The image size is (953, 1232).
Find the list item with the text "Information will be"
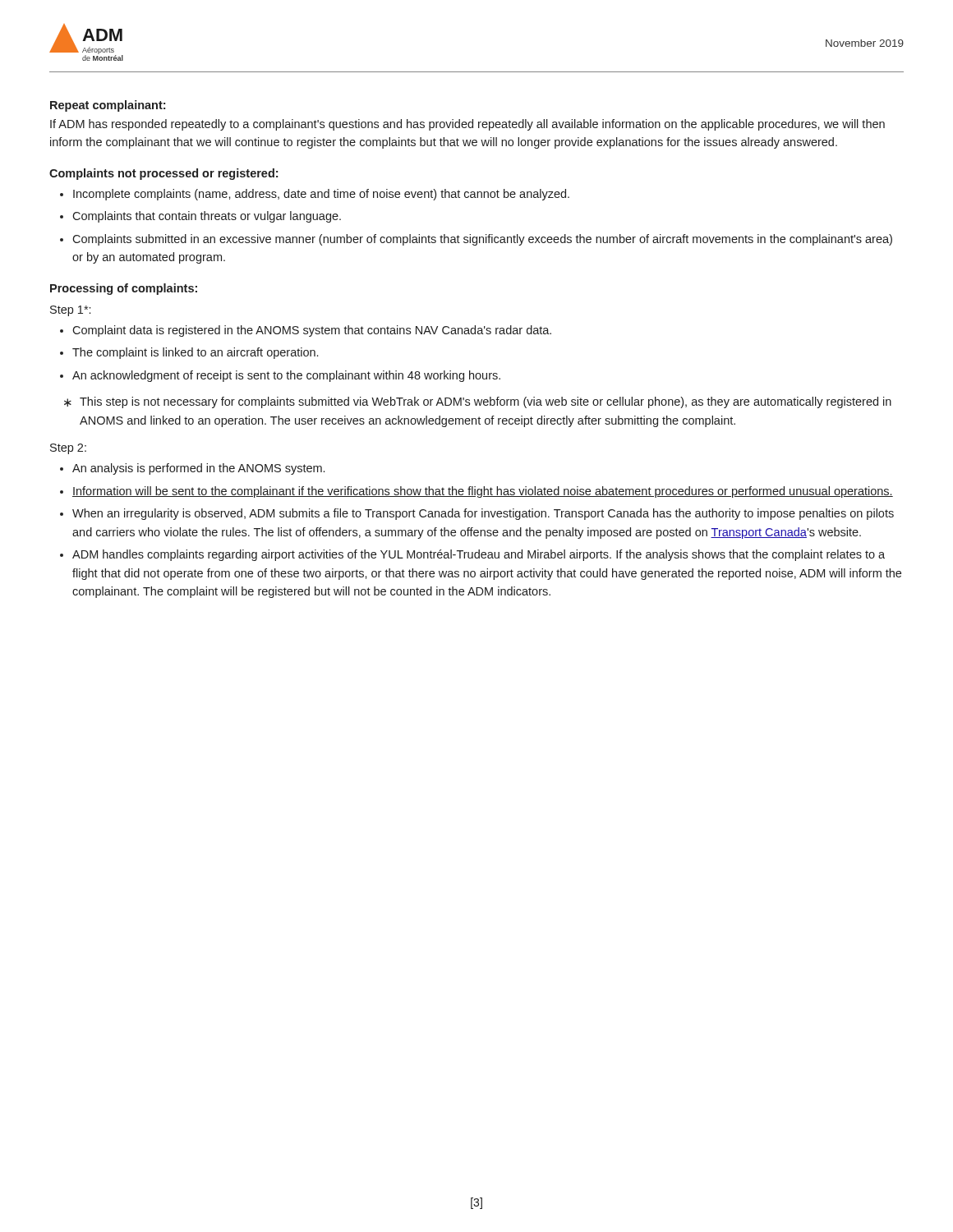pyautogui.click(x=483, y=491)
